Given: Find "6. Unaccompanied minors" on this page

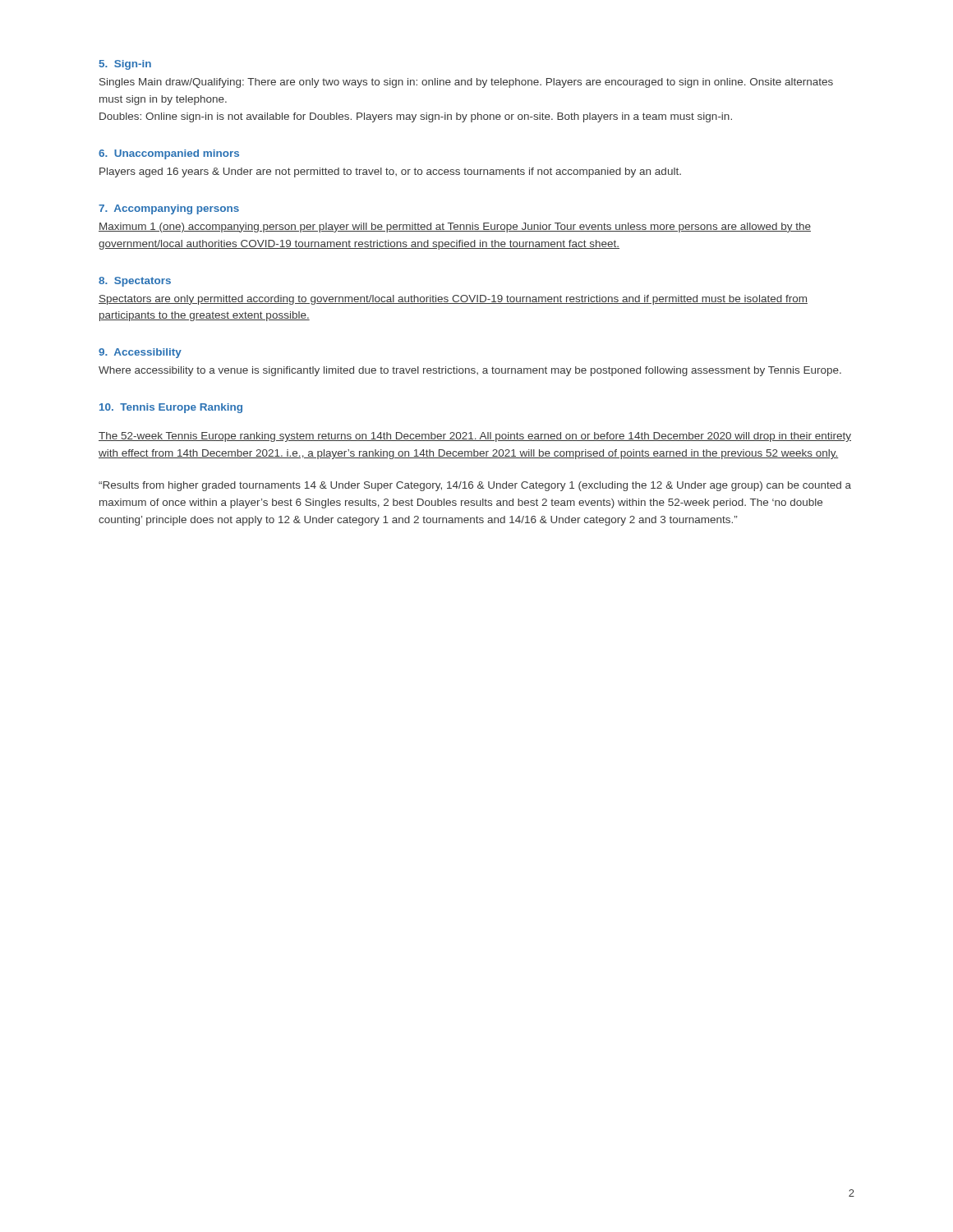Looking at the screenshot, I should pyautogui.click(x=169, y=153).
